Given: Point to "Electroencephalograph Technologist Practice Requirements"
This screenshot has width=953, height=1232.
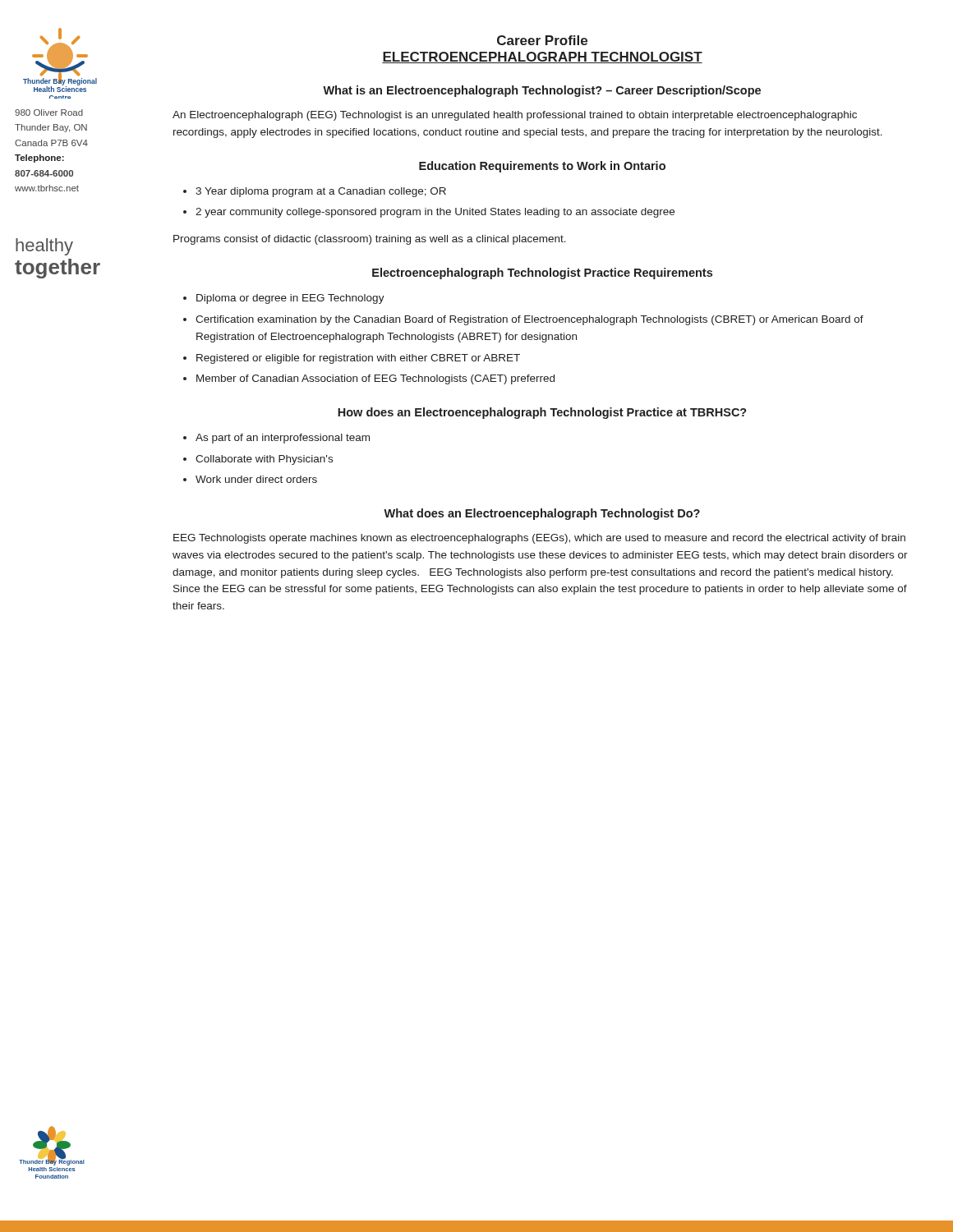Looking at the screenshot, I should pyautogui.click(x=542, y=273).
